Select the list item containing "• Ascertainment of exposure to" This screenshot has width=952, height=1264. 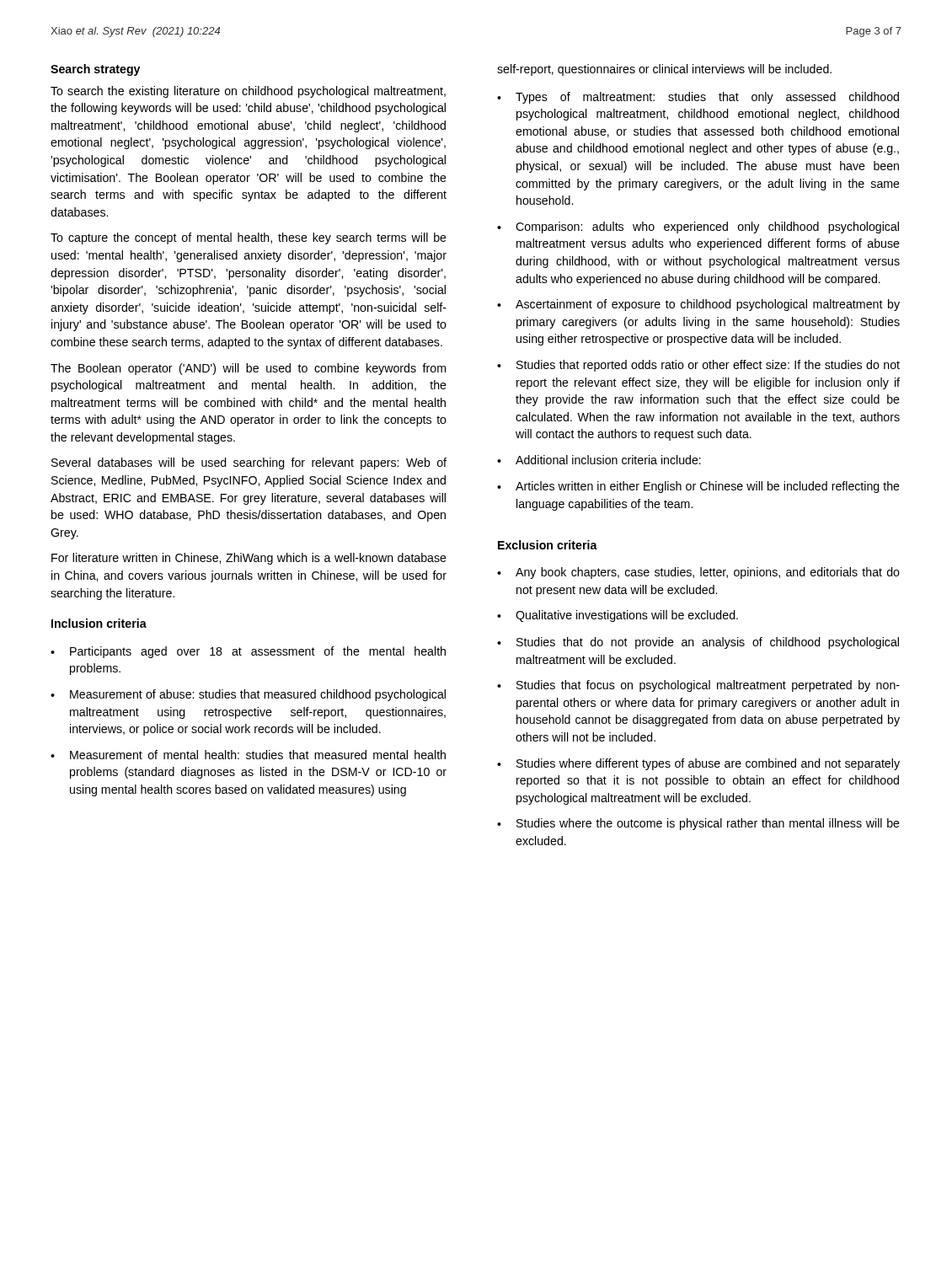(x=698, y=322)
